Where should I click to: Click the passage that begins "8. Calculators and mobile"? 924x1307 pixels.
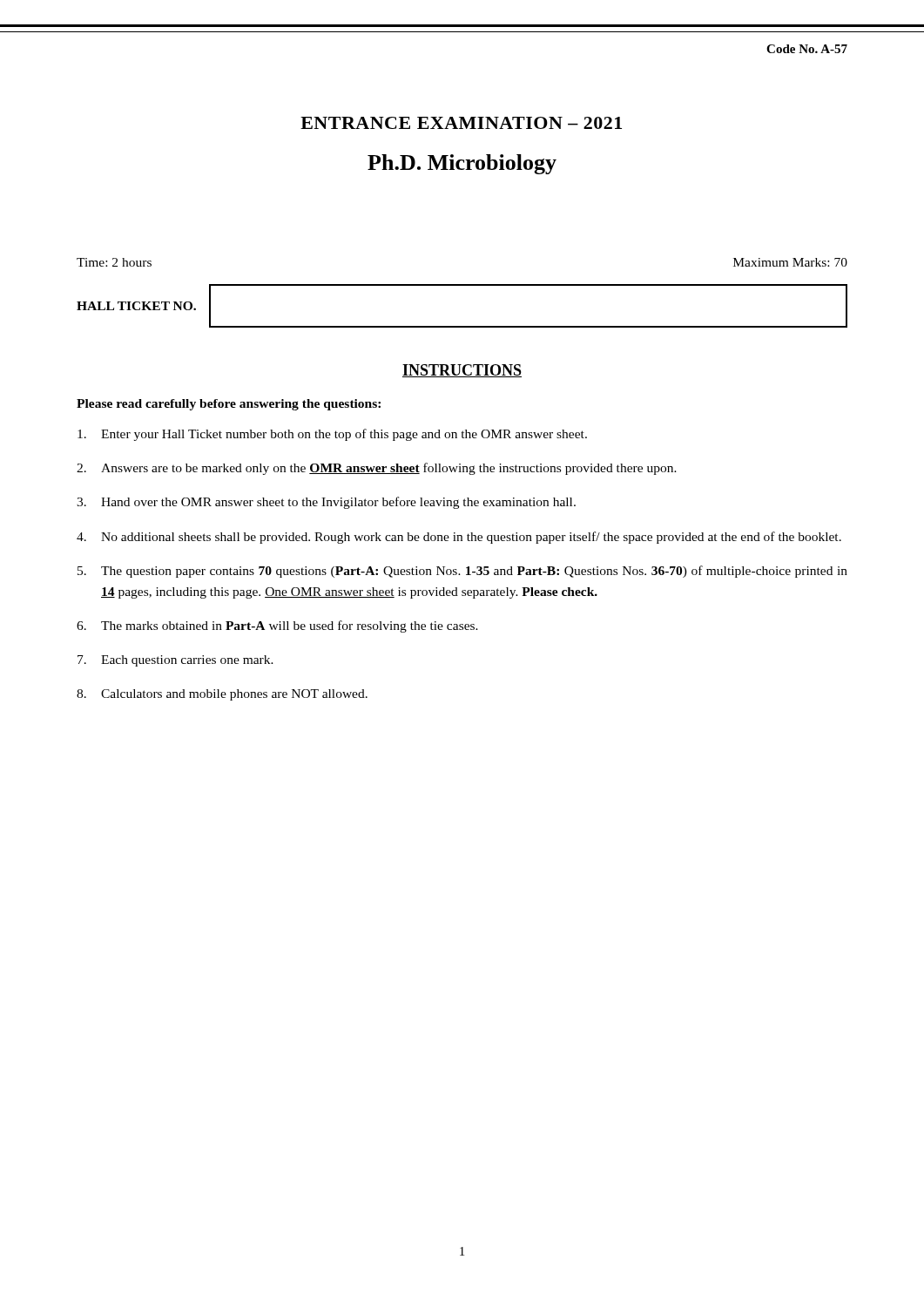click(x=222, y=694)
